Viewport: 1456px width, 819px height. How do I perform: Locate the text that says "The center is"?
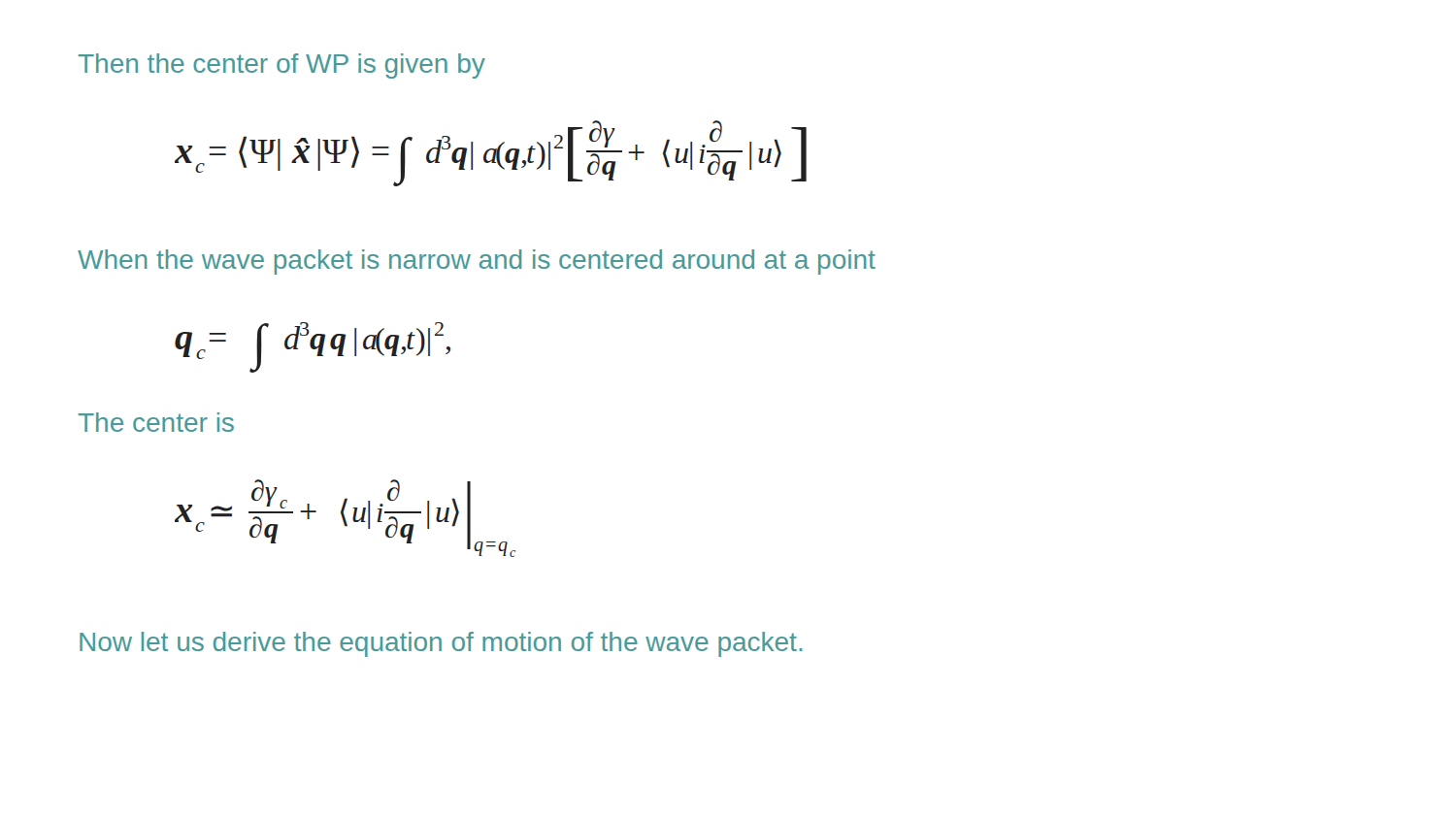tap(156, 423)
